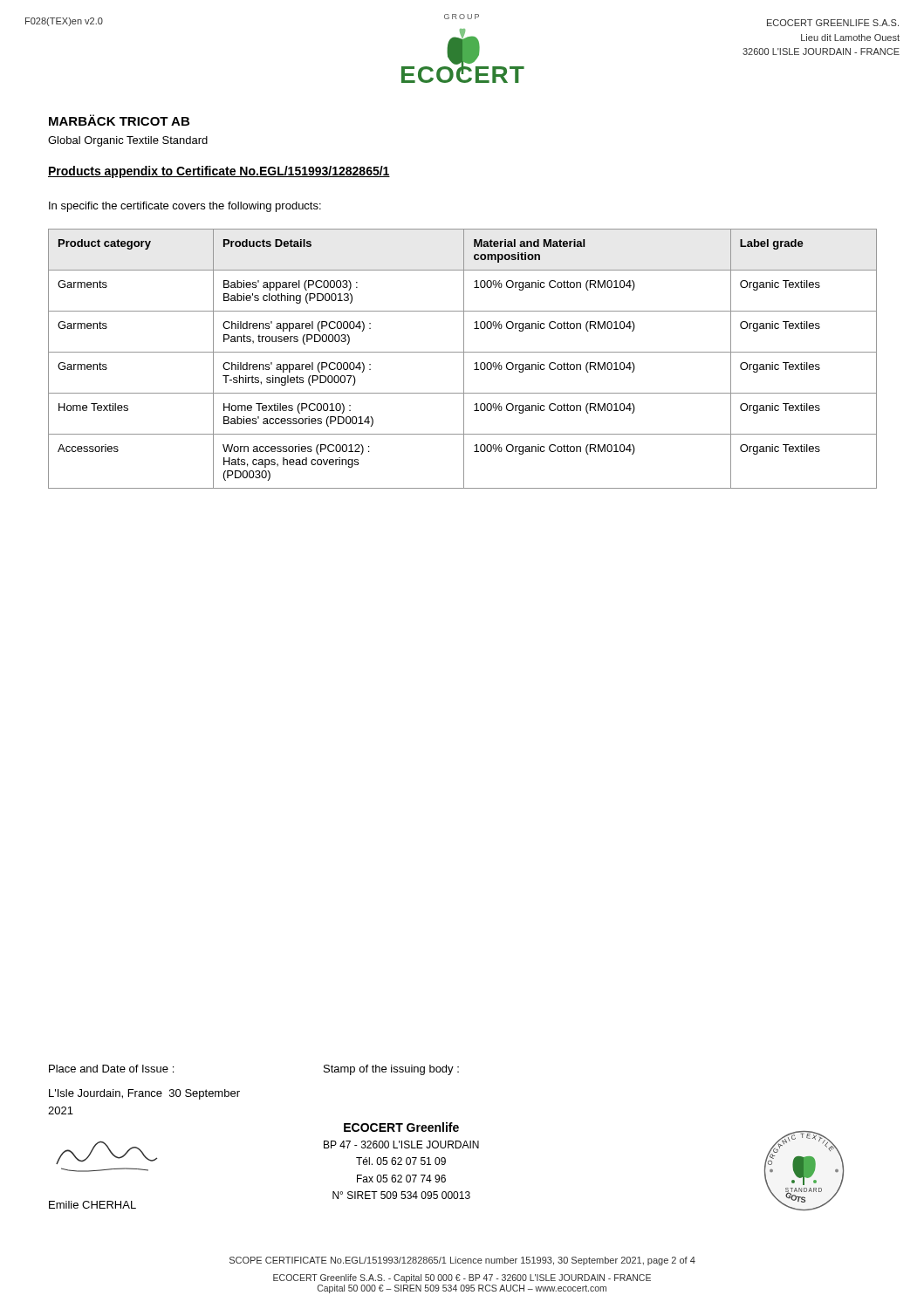Find the illustration
Viewport: 924px width, 1309px height.
(105, 1152)
